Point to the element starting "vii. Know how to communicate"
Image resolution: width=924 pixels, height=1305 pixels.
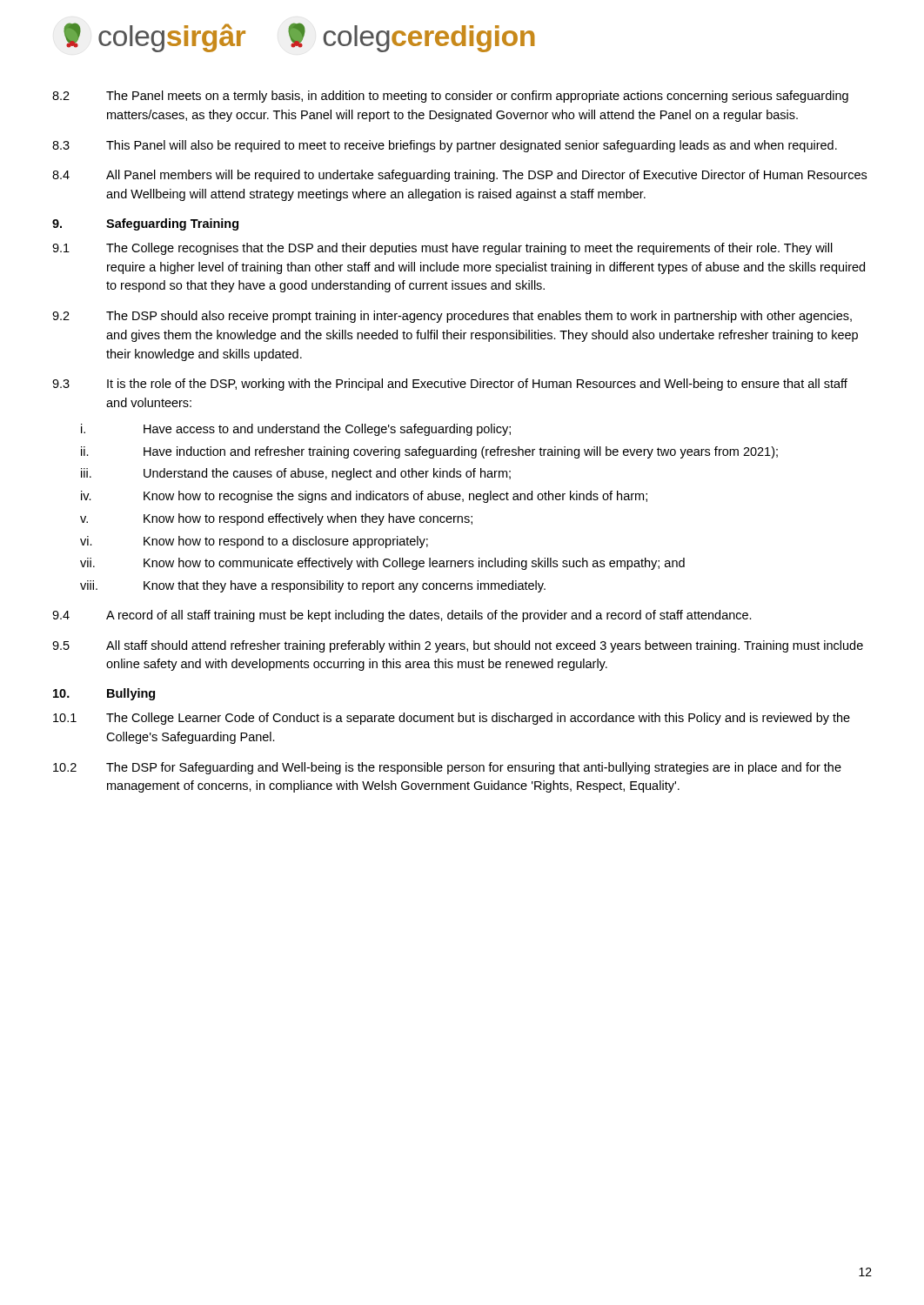click(462, 564)
